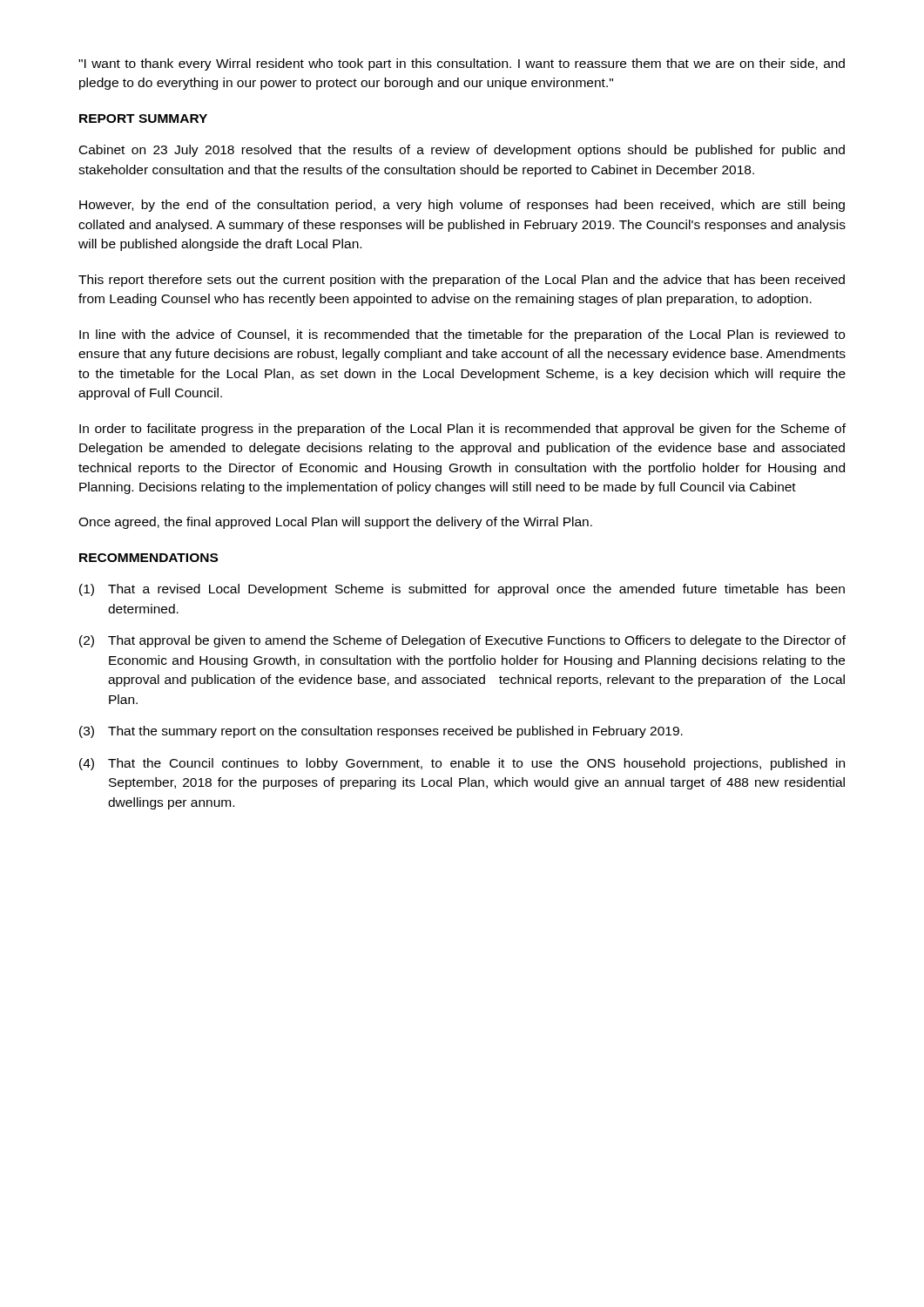Find the list item containing "(2) That approval"
This screenshot has height=1307, width=924.
(462, 670)
